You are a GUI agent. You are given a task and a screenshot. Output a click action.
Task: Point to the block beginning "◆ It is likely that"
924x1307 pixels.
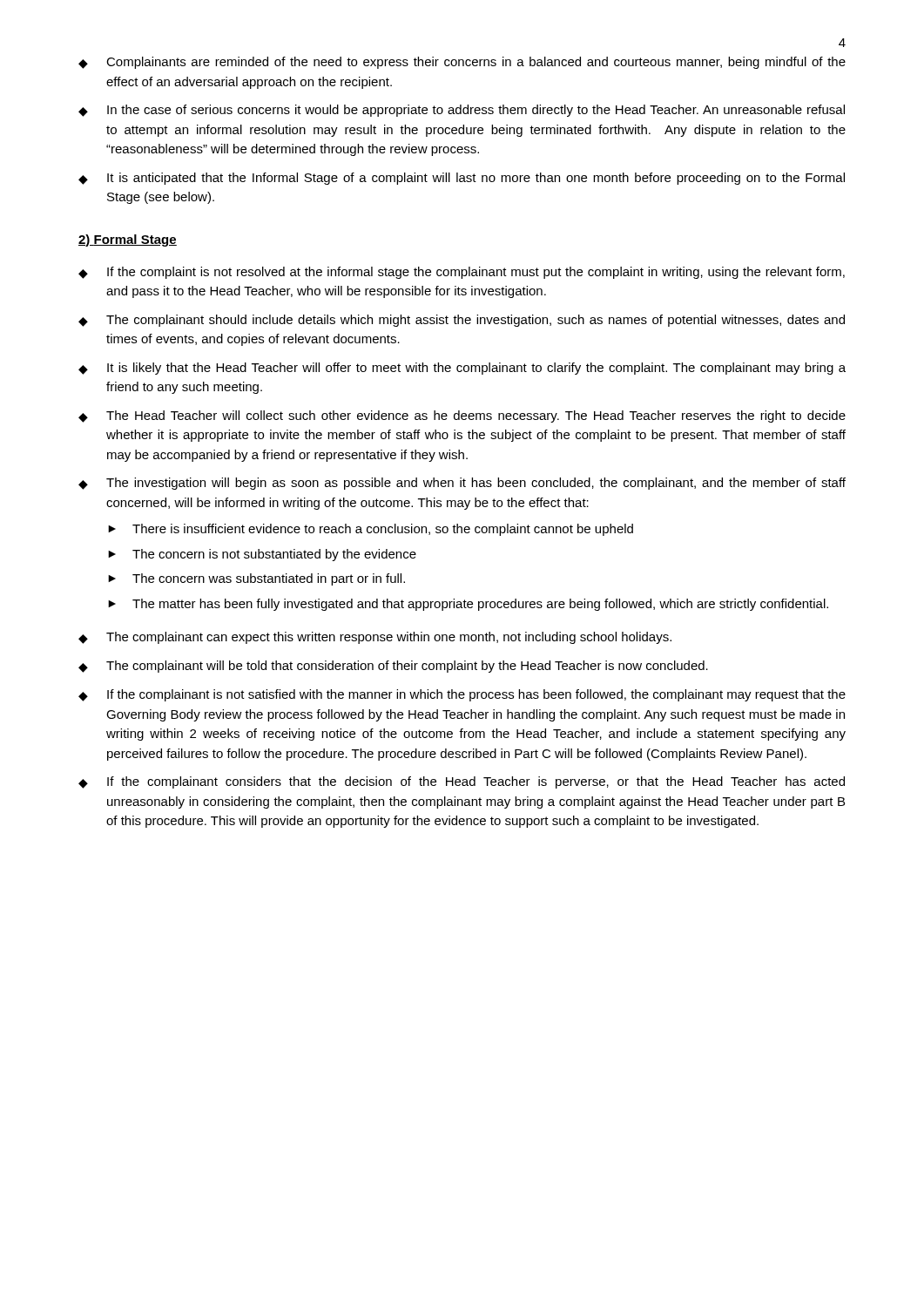click(x=462, y=377)
